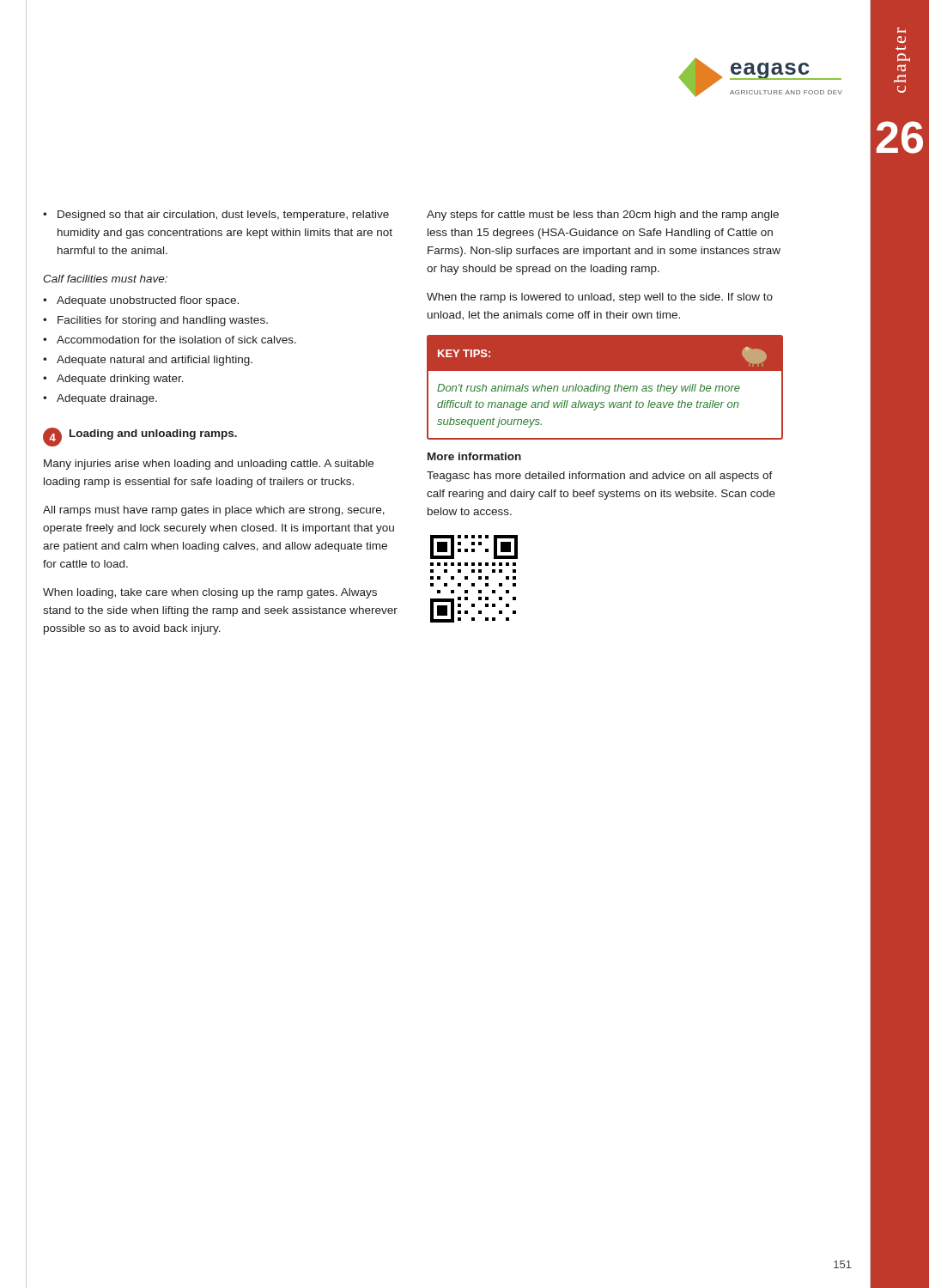929x1288 pixels.
Task: Select the logo
Action: (x=757, y=79)
